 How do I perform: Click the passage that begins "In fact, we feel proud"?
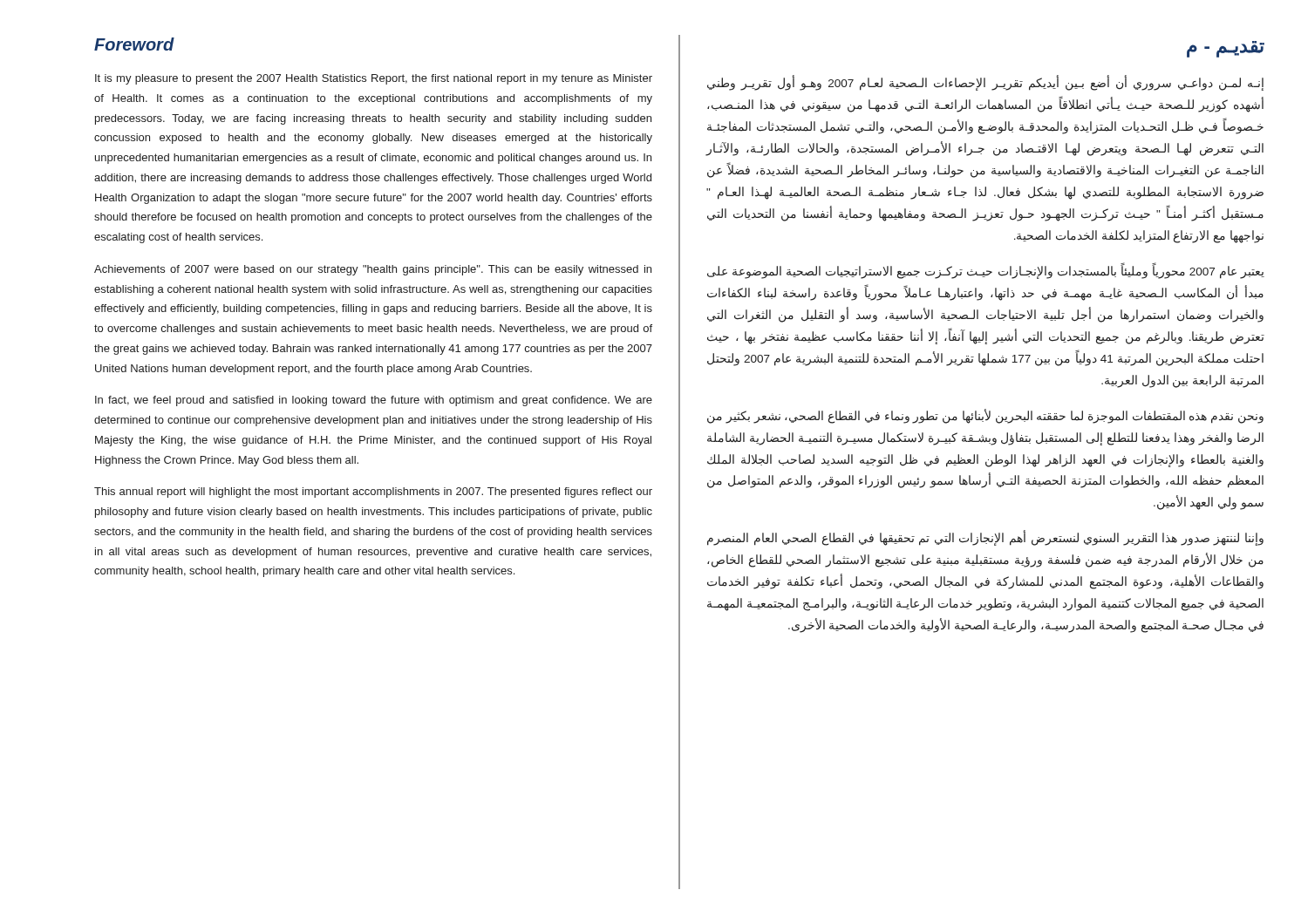[373, 430]
